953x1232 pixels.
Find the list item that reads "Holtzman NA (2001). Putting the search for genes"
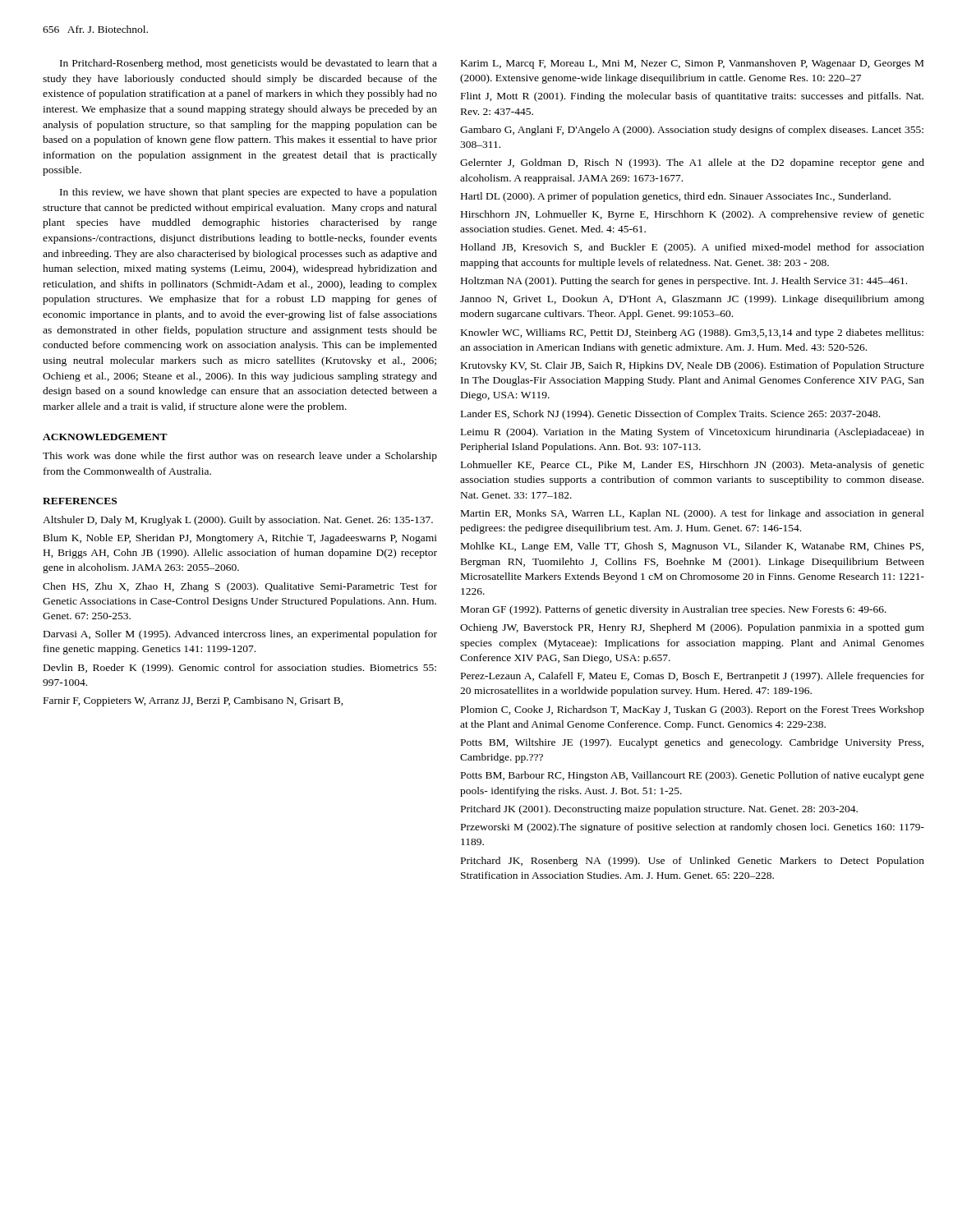pos(684,280)
